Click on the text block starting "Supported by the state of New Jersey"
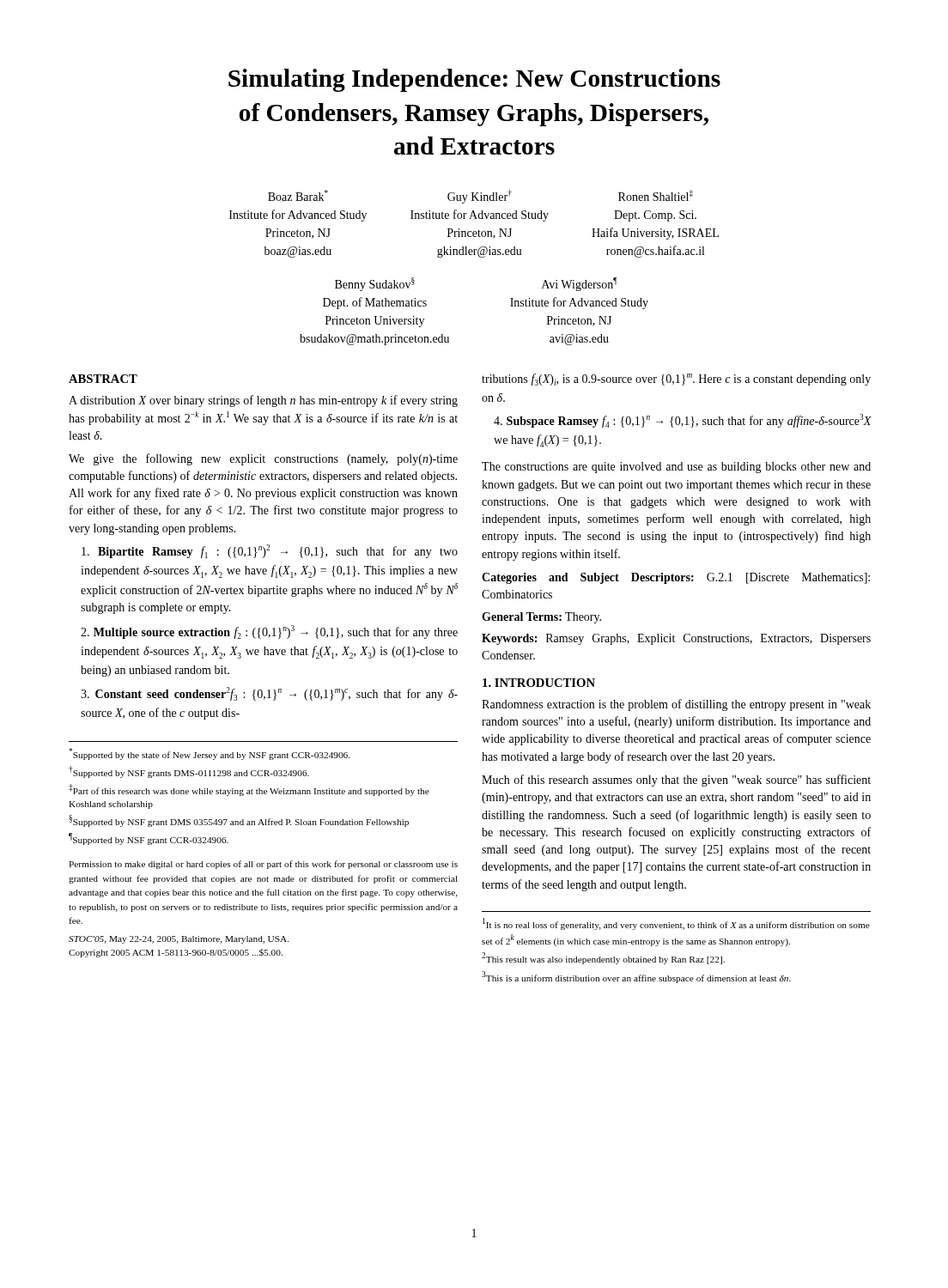 (x=210, y=754)
